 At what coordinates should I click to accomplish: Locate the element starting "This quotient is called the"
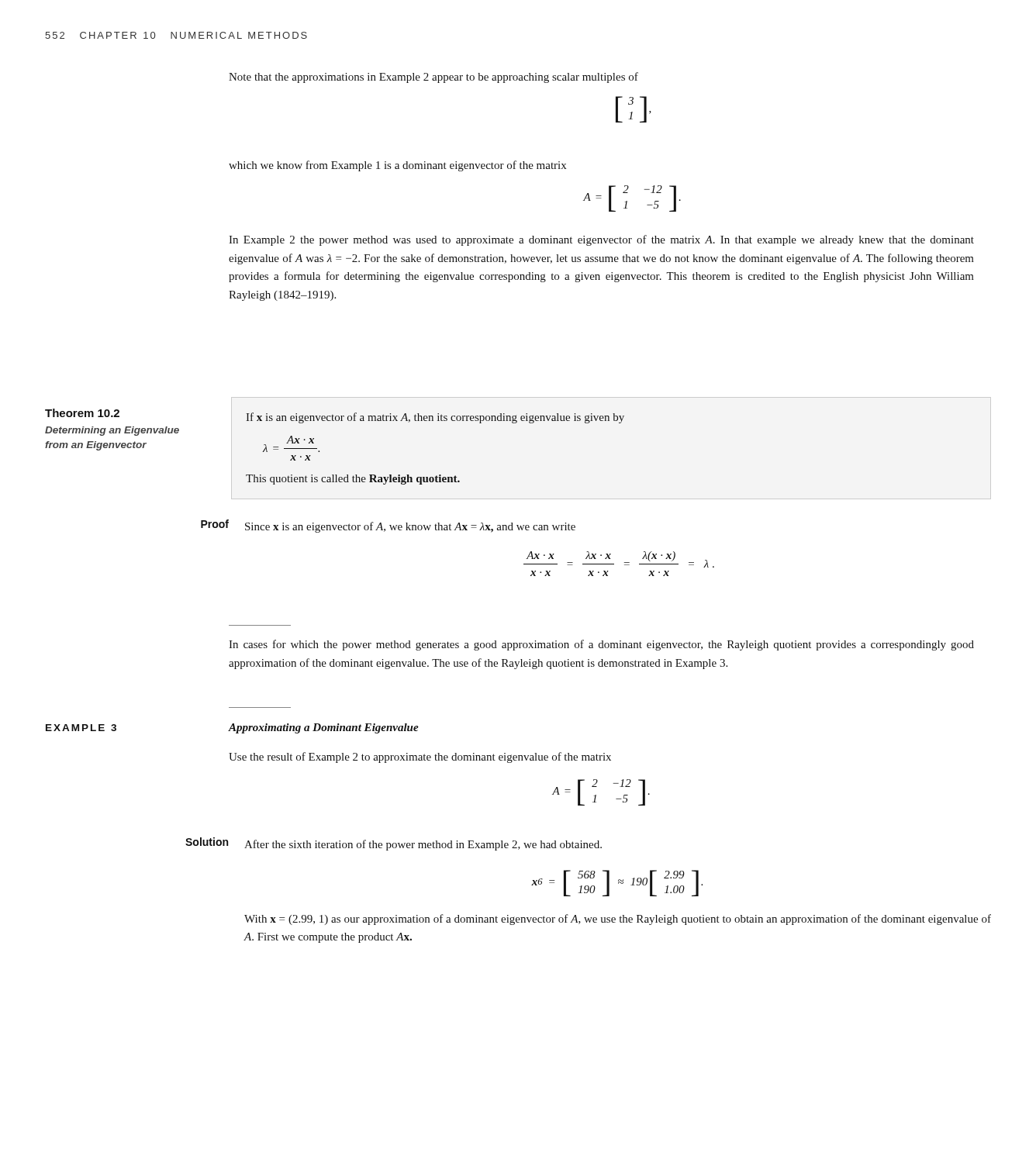click(x=353, y=478)
